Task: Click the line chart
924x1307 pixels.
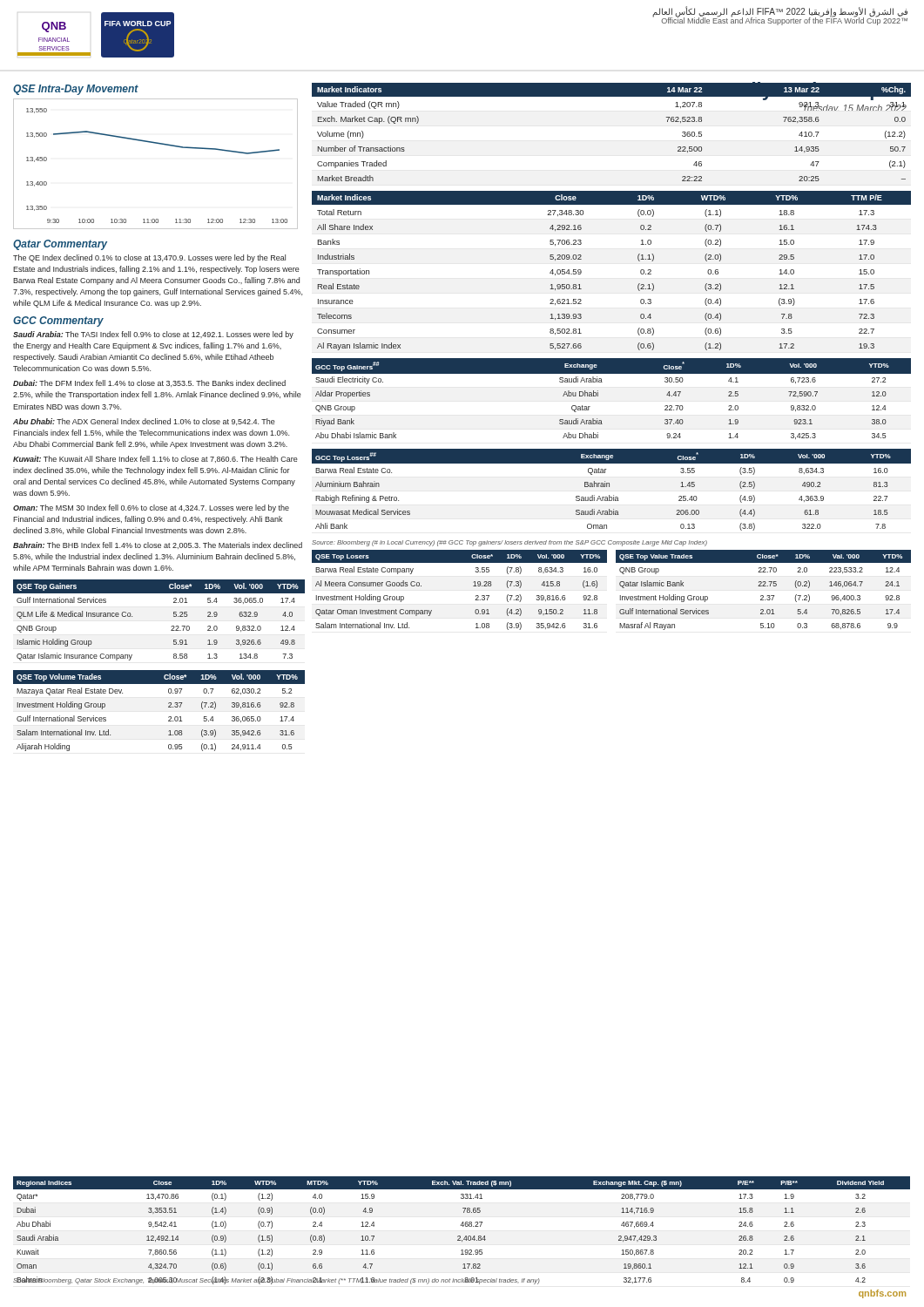Action: pos(159,165)
